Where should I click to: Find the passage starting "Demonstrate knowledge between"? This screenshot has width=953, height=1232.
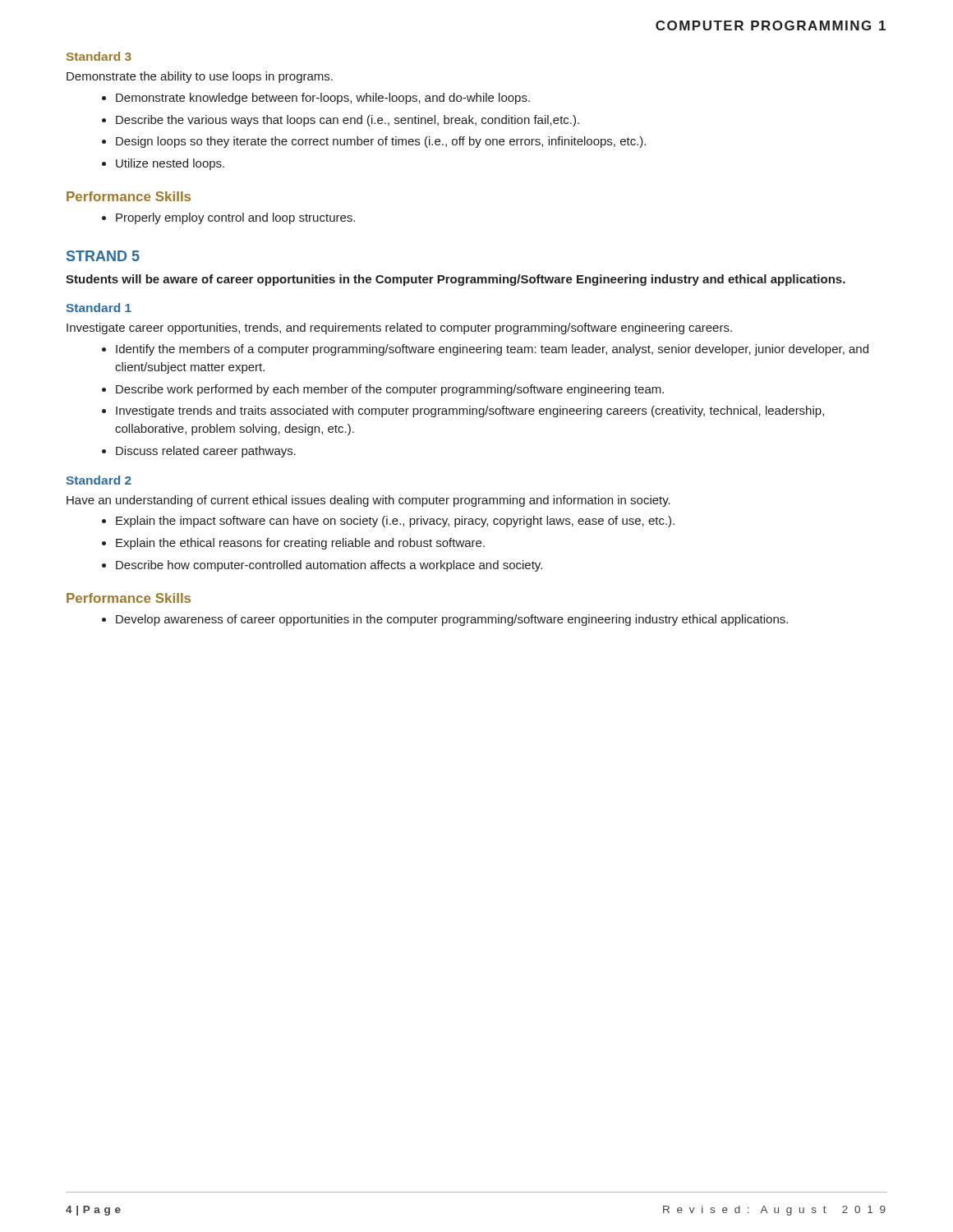click(323, 97)
